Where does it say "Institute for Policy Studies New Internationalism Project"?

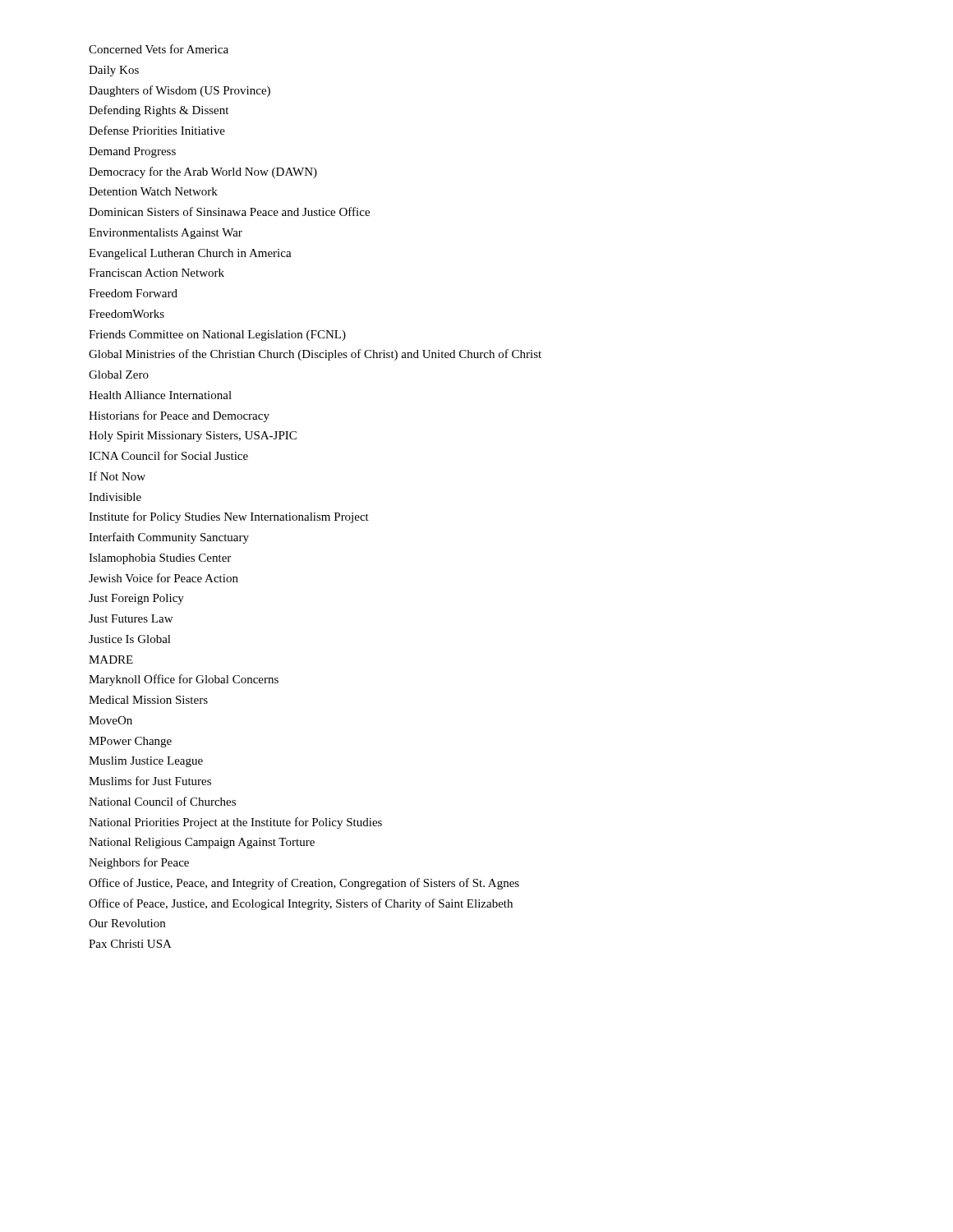pyautogui.click(x=229, y=517)
